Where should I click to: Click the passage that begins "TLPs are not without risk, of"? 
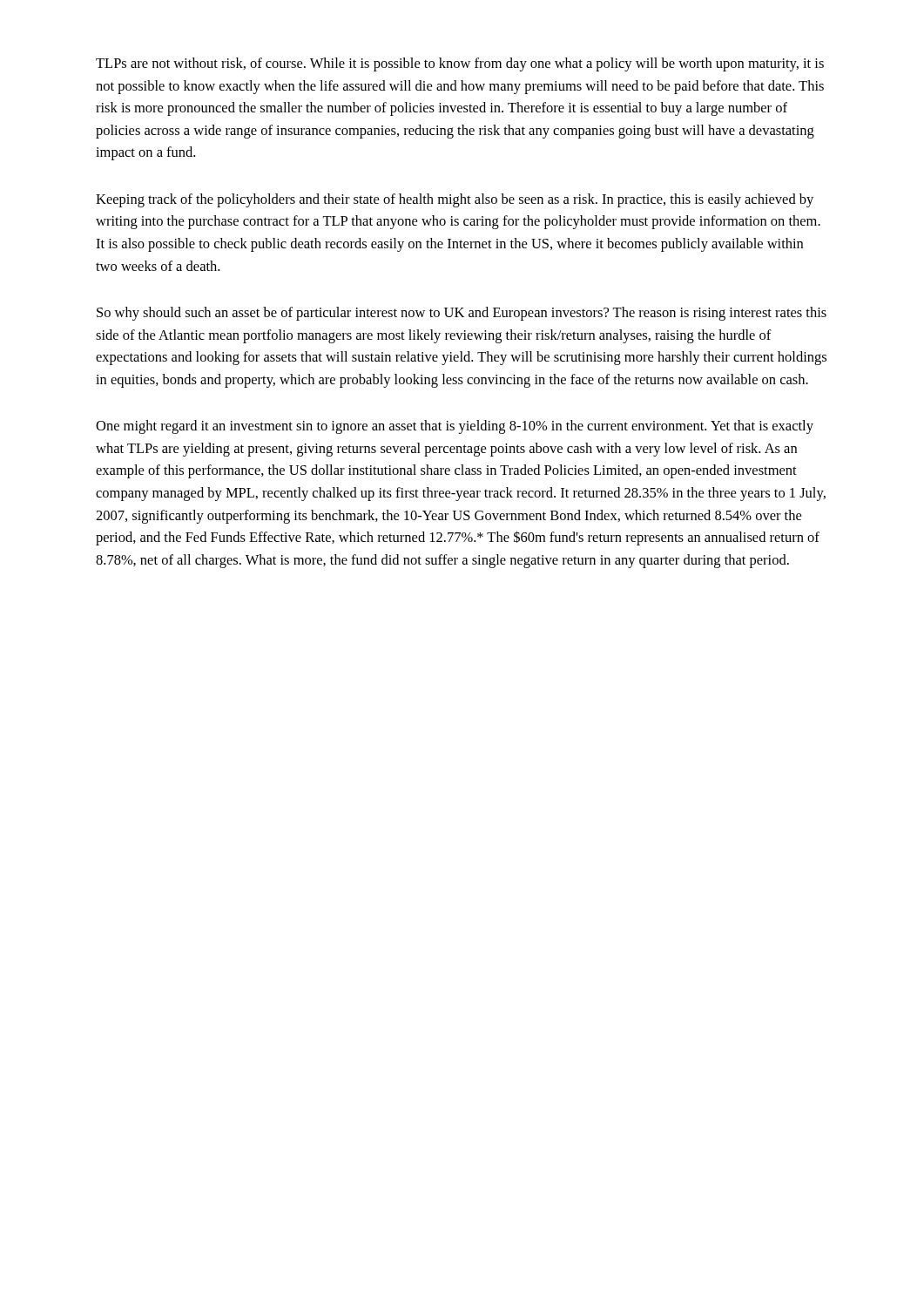coord(460,108)
